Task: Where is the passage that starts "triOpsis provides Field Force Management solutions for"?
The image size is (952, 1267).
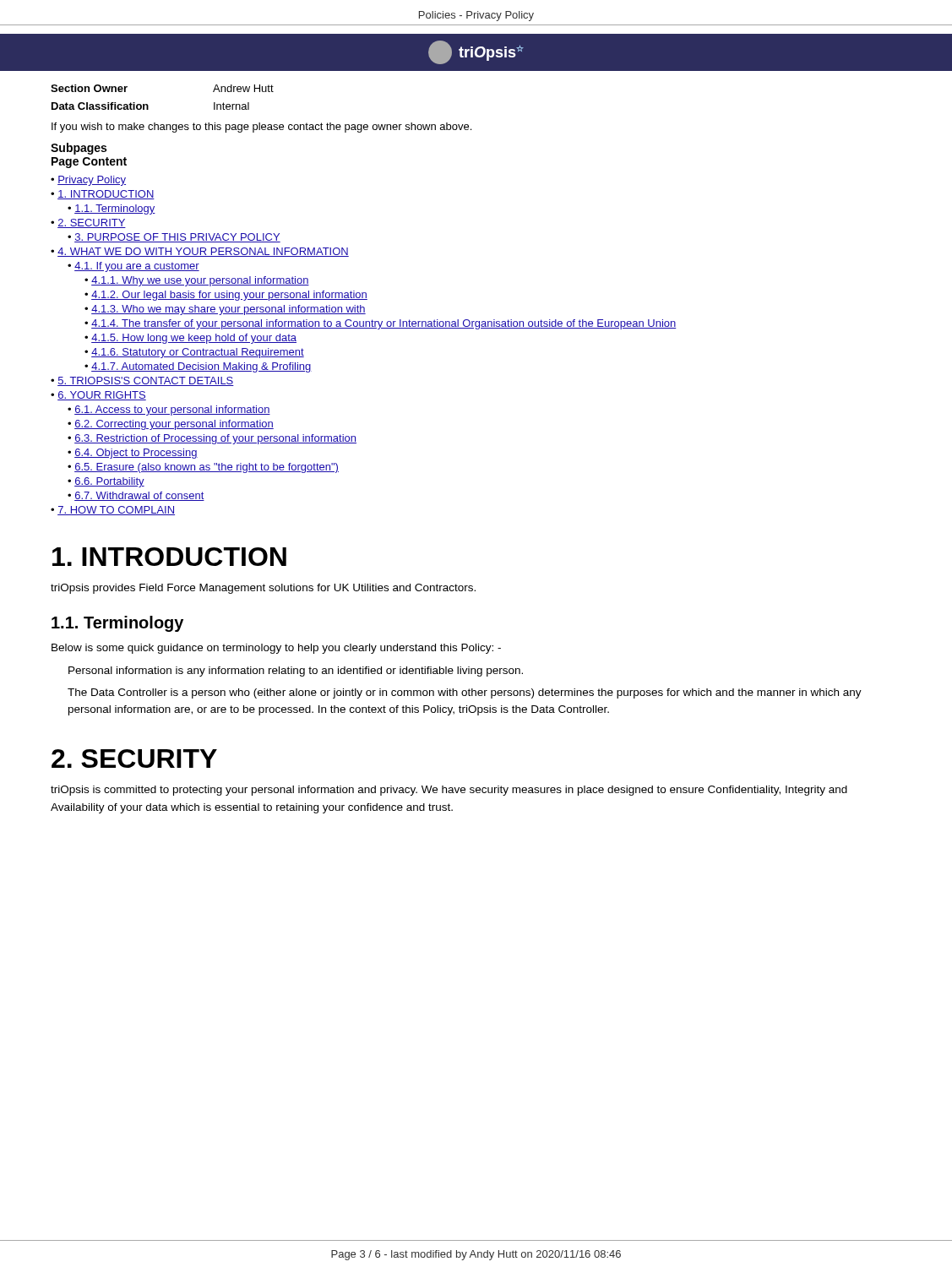Action: coord(264,588)
